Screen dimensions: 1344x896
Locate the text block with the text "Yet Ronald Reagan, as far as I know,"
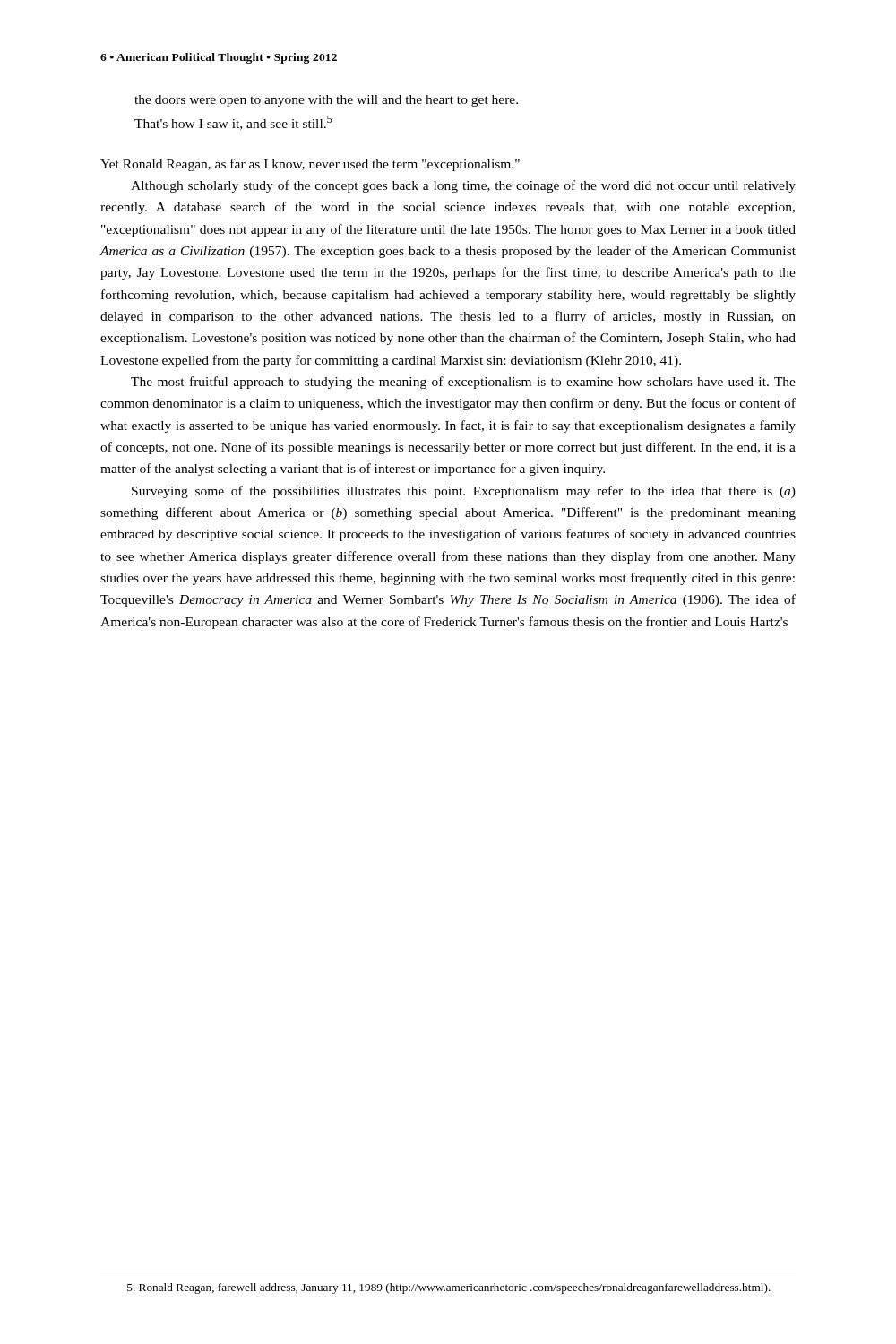[x=448, y=393]
